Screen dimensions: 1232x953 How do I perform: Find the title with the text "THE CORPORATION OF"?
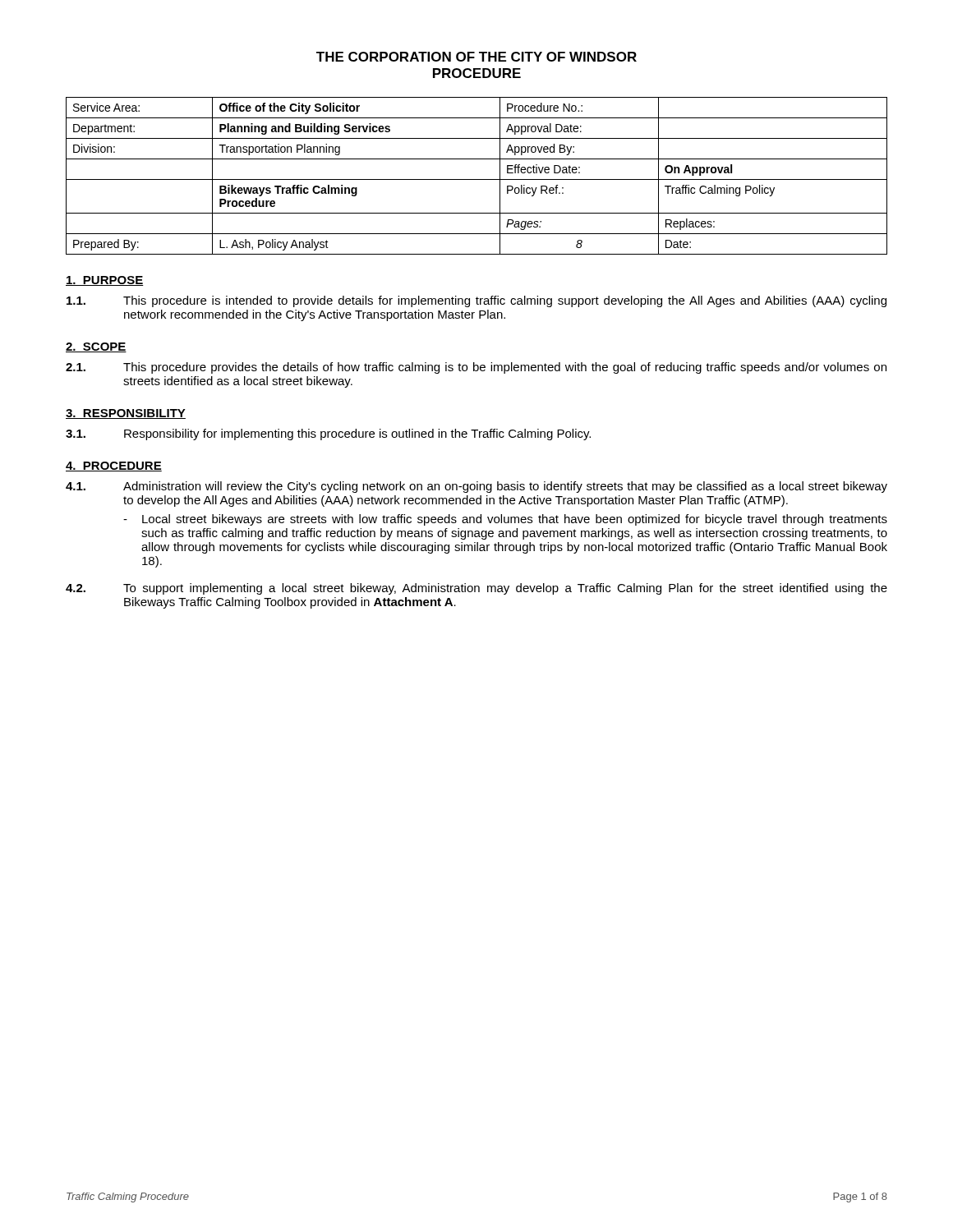point(476,66)
